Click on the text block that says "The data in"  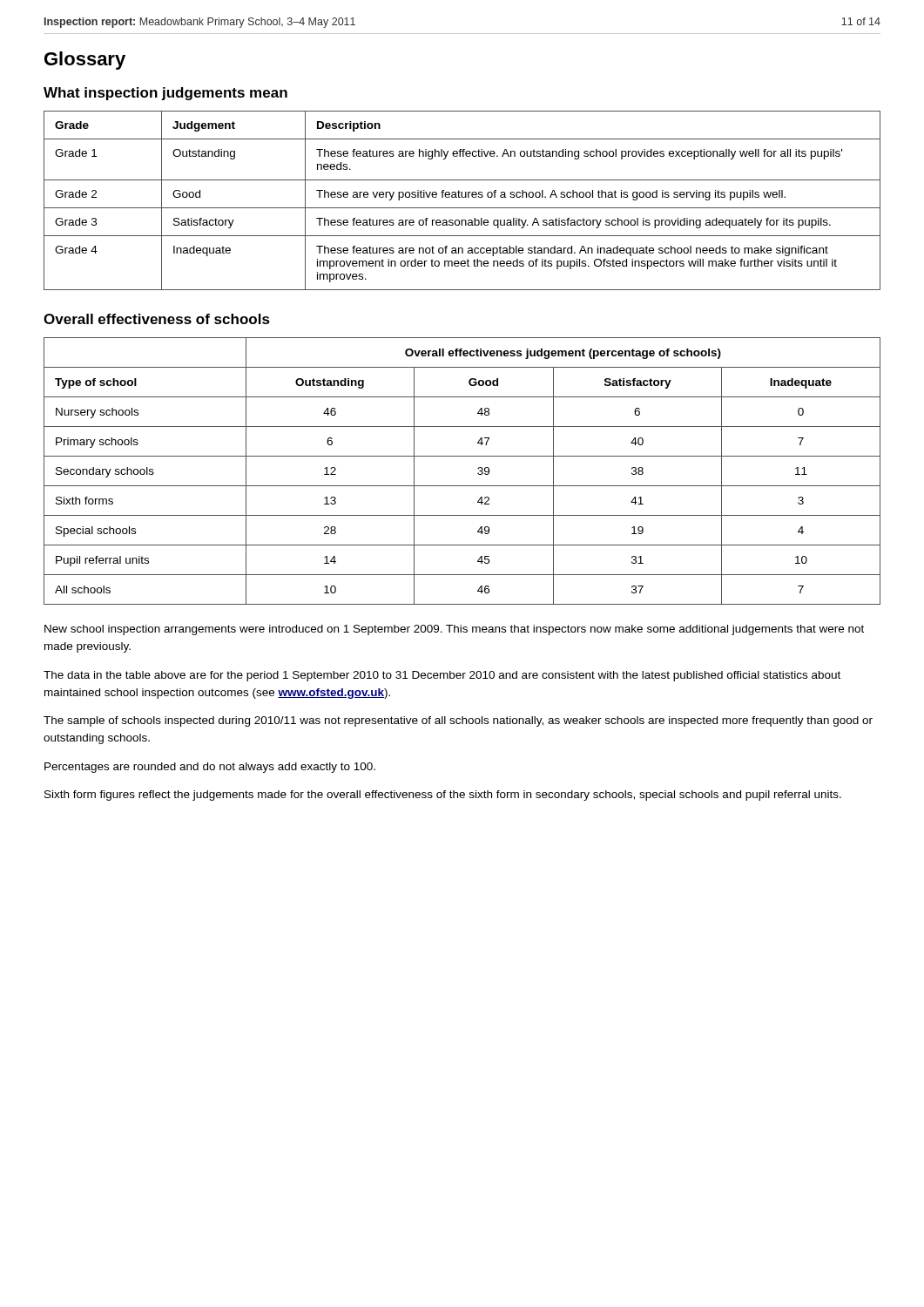[x=442, y=683]
